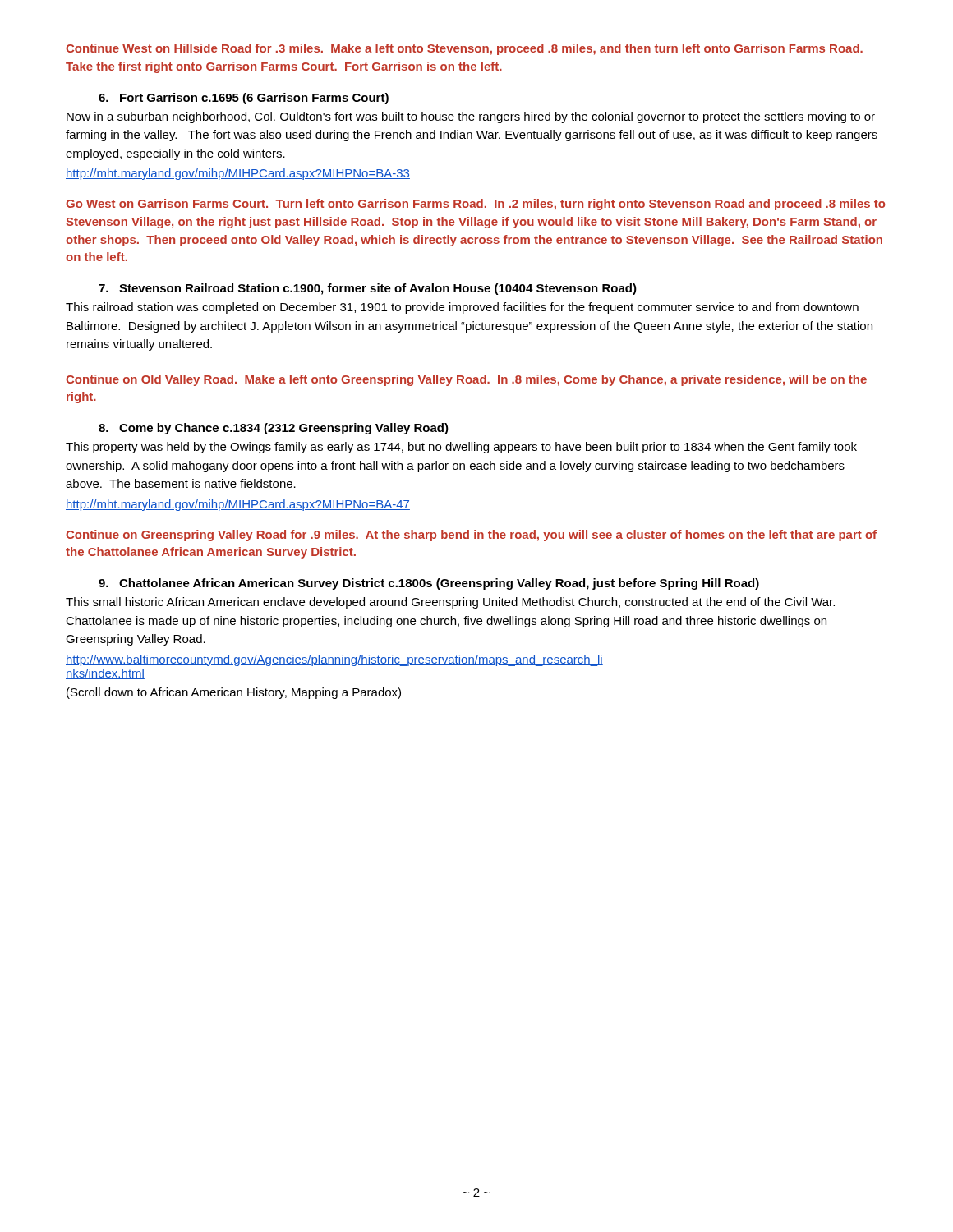The height and width of the screenshot is (1232, 953).
Task: Find the block on this page that starts "This small historic African American enclave developed around"
Action: click(x=453, y=620)
